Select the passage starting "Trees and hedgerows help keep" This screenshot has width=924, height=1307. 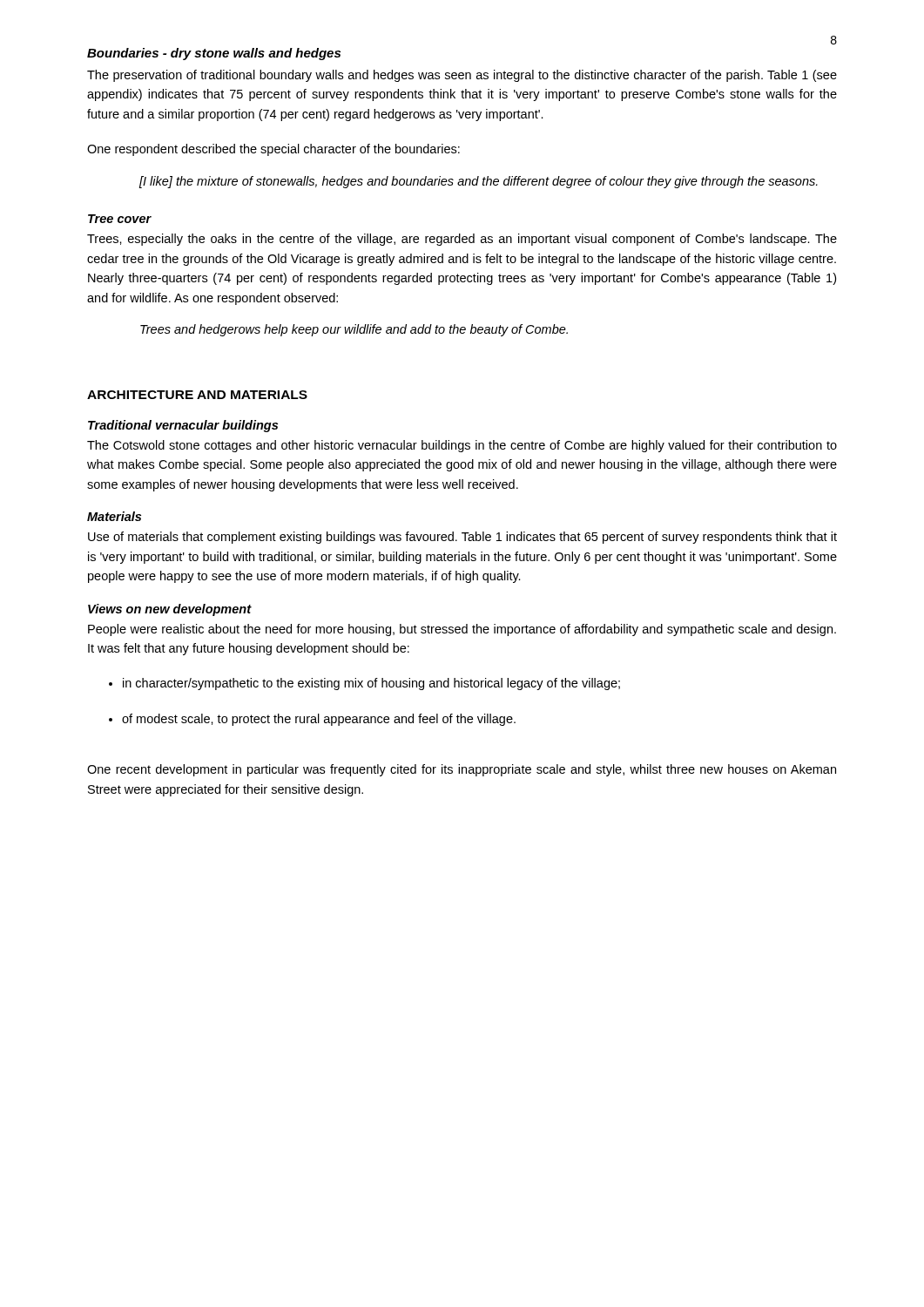click(488, 330)
